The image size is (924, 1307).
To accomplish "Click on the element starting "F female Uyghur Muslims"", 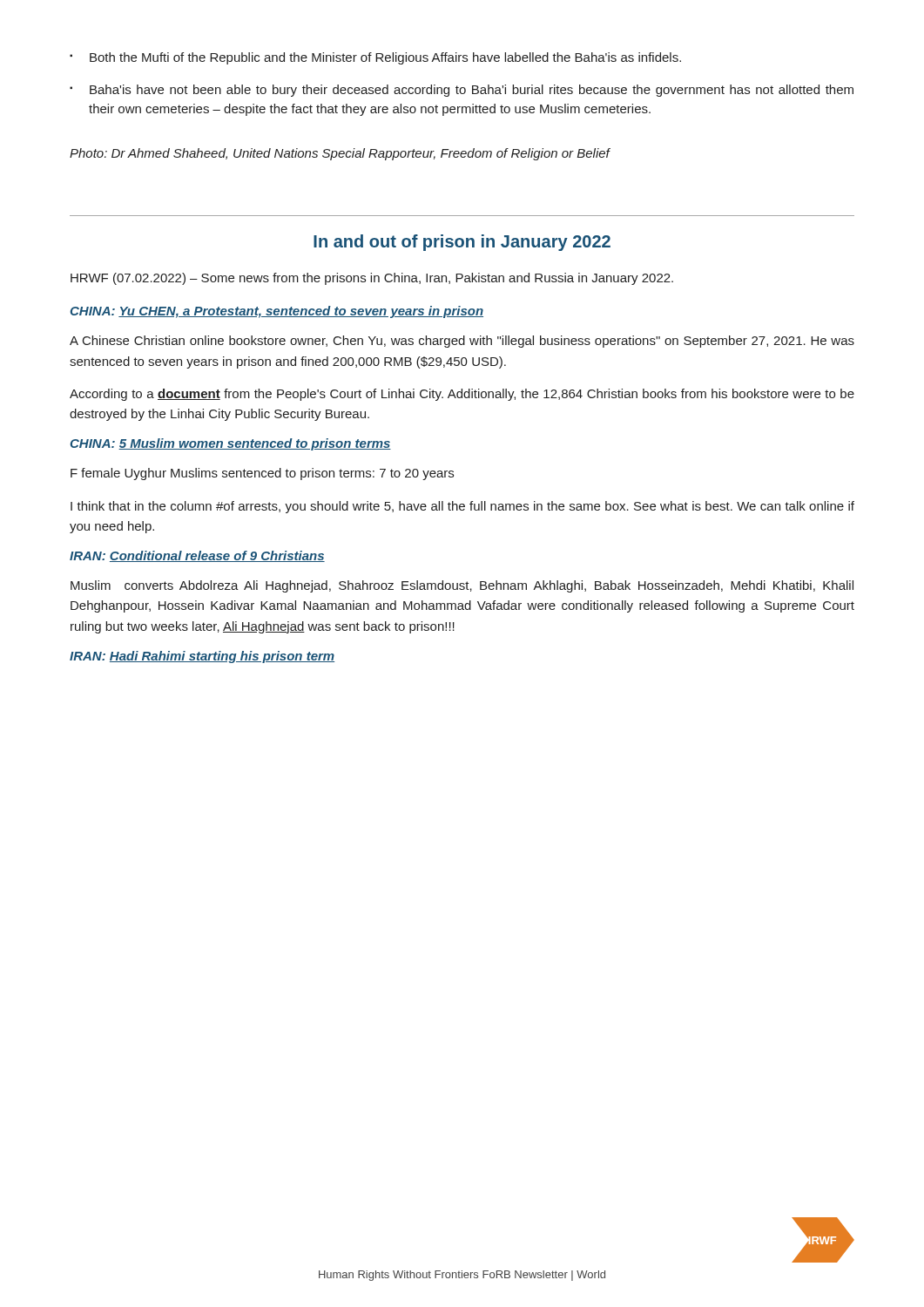I will pos(262,473).
